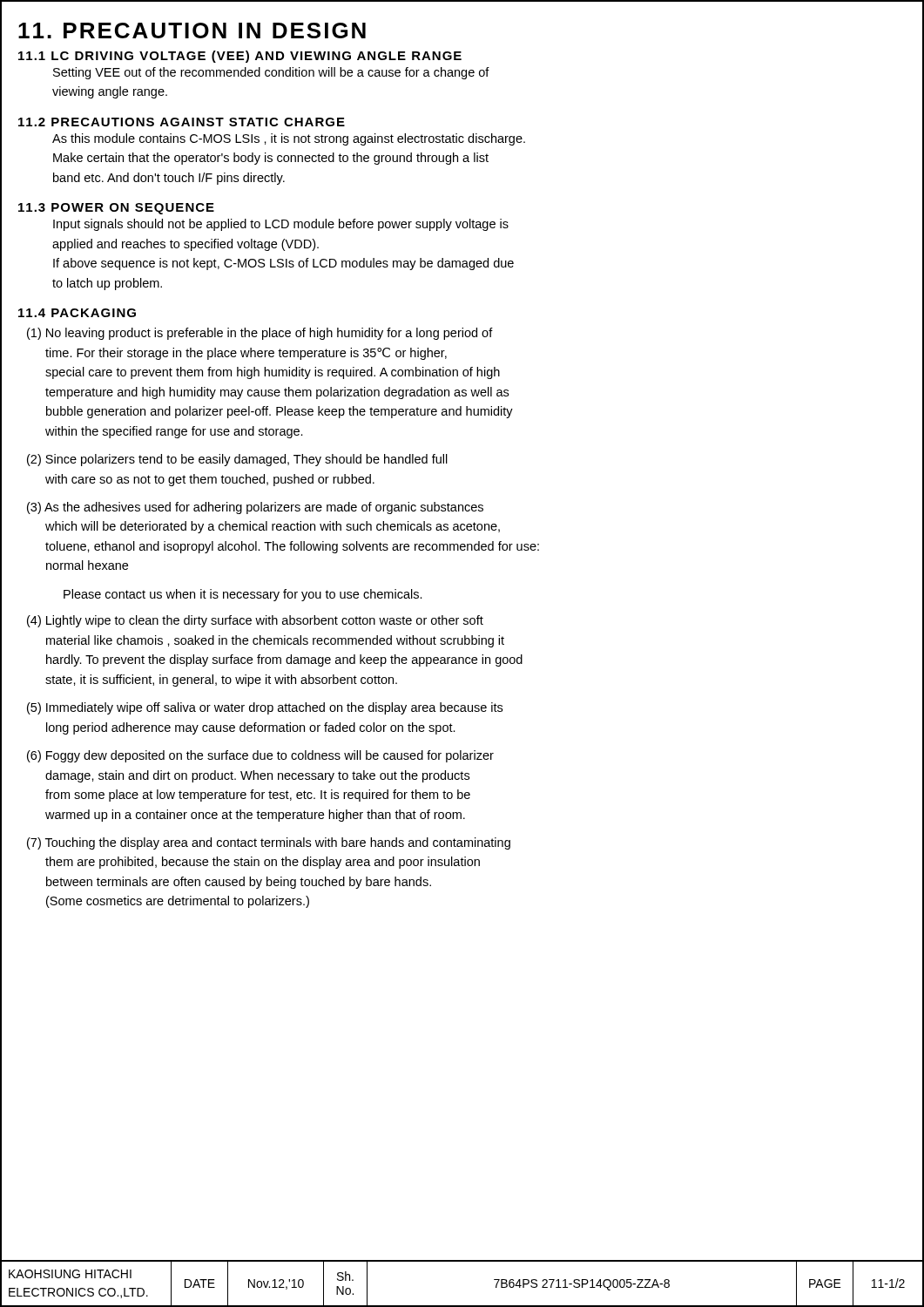The image size is (924, 1307).
Task: Click where it says "11. PRECAUTION IN DESIGN"
Action: click(x=192, y=30)
